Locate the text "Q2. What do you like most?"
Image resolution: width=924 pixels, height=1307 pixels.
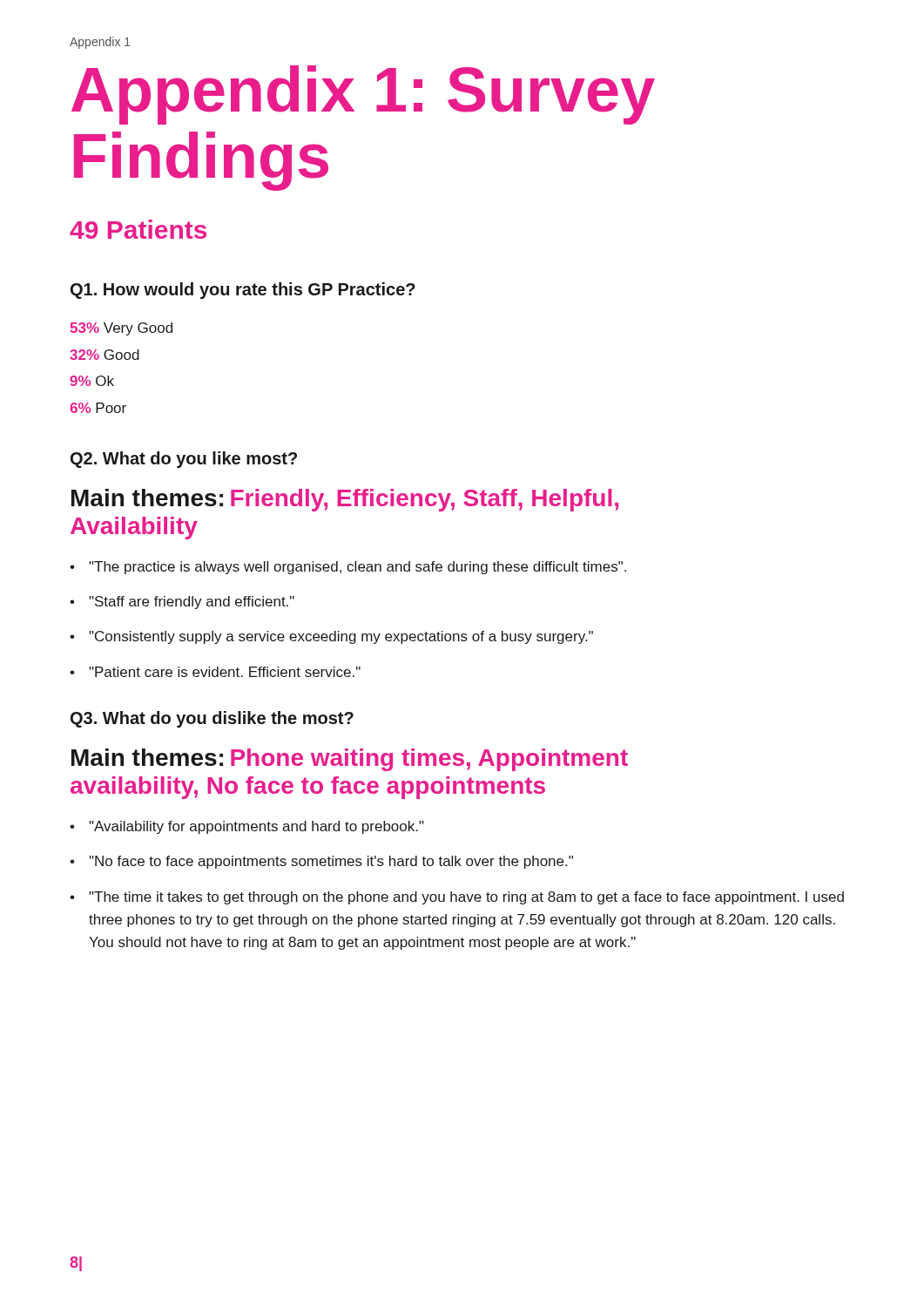click(x=184, y=460)
